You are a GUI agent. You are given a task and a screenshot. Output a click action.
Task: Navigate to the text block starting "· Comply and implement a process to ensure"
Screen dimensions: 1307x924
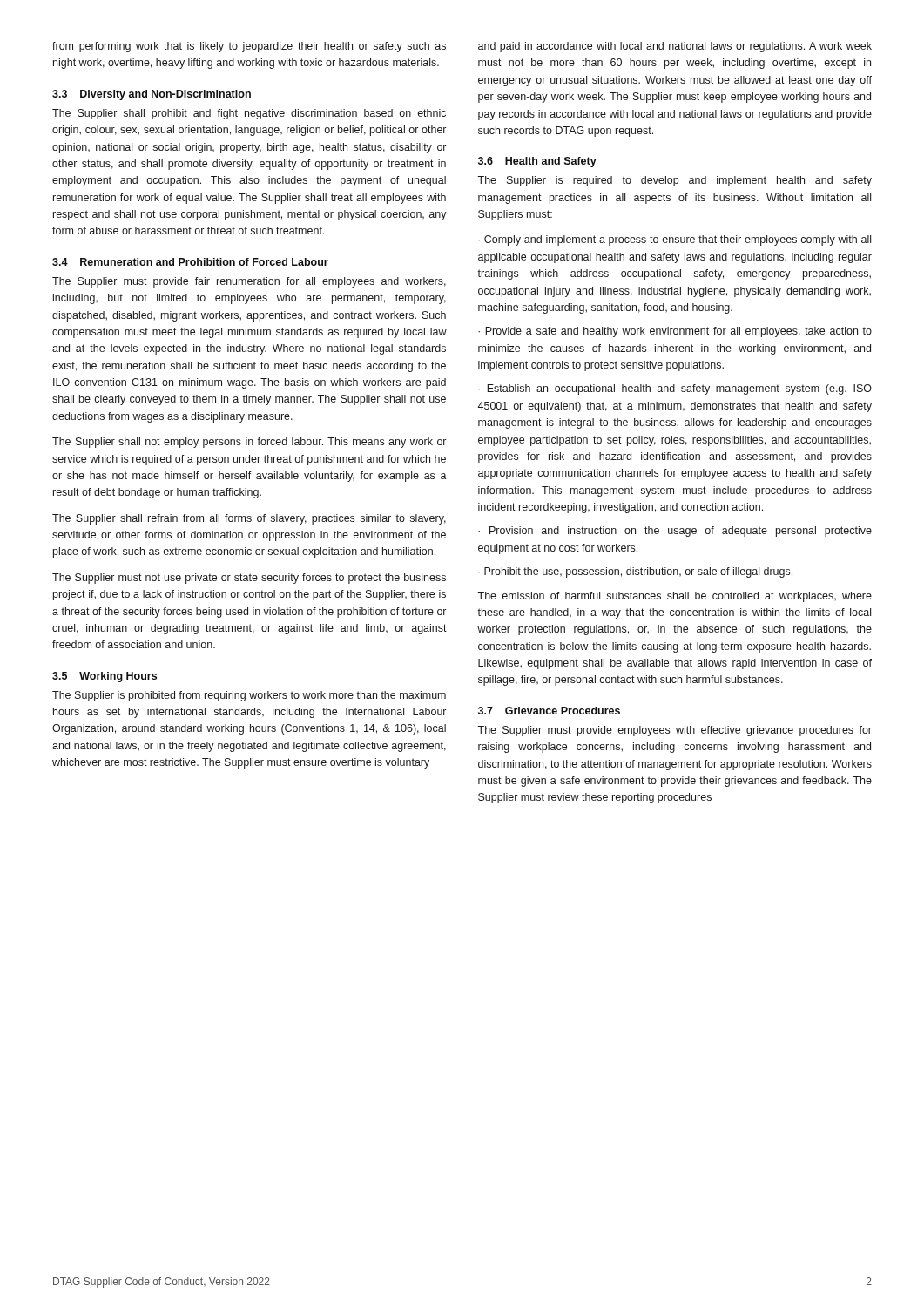click(675, 274)
